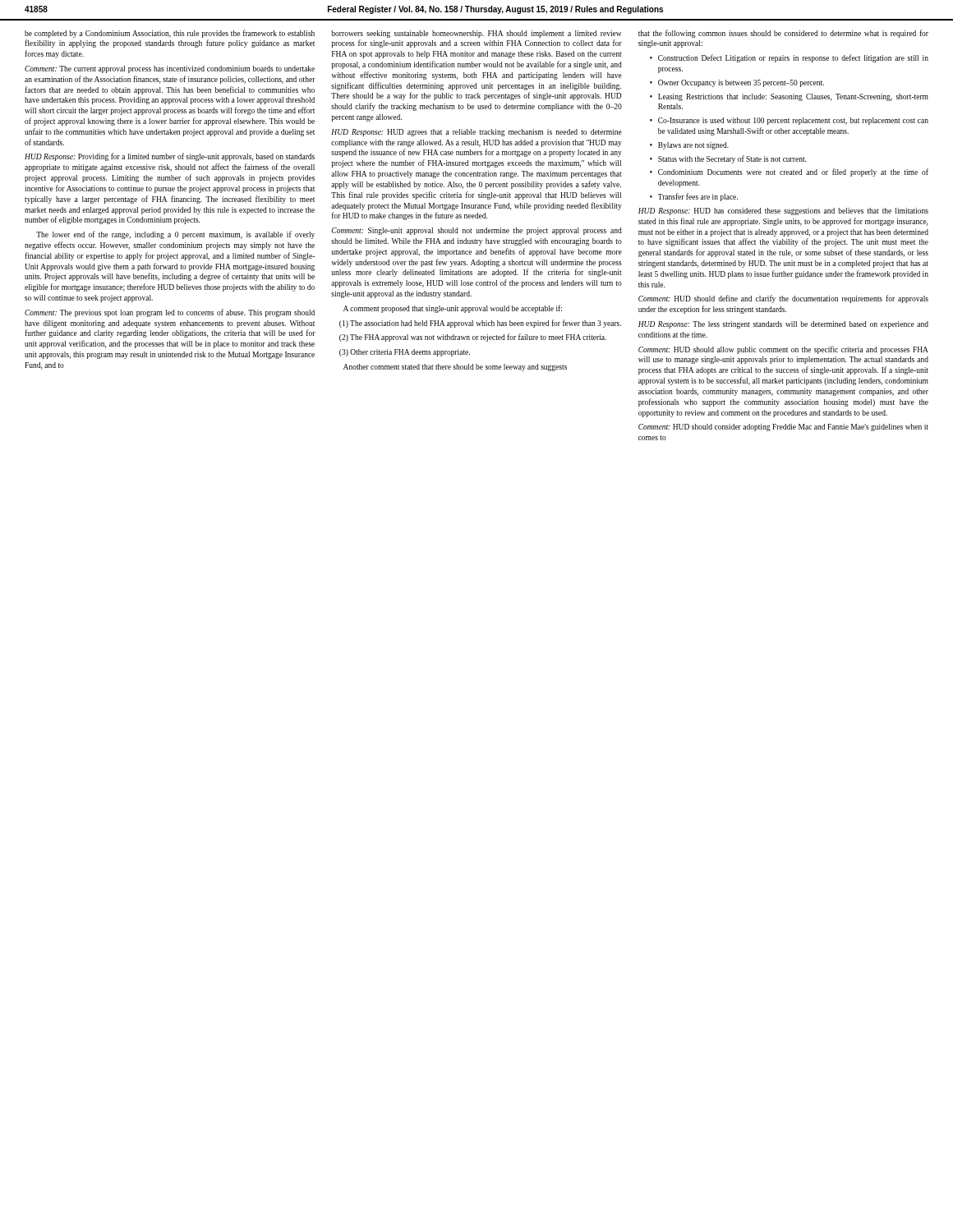Locate the block starting "be completed by a Condominium Association, this"

click(170, 44)
